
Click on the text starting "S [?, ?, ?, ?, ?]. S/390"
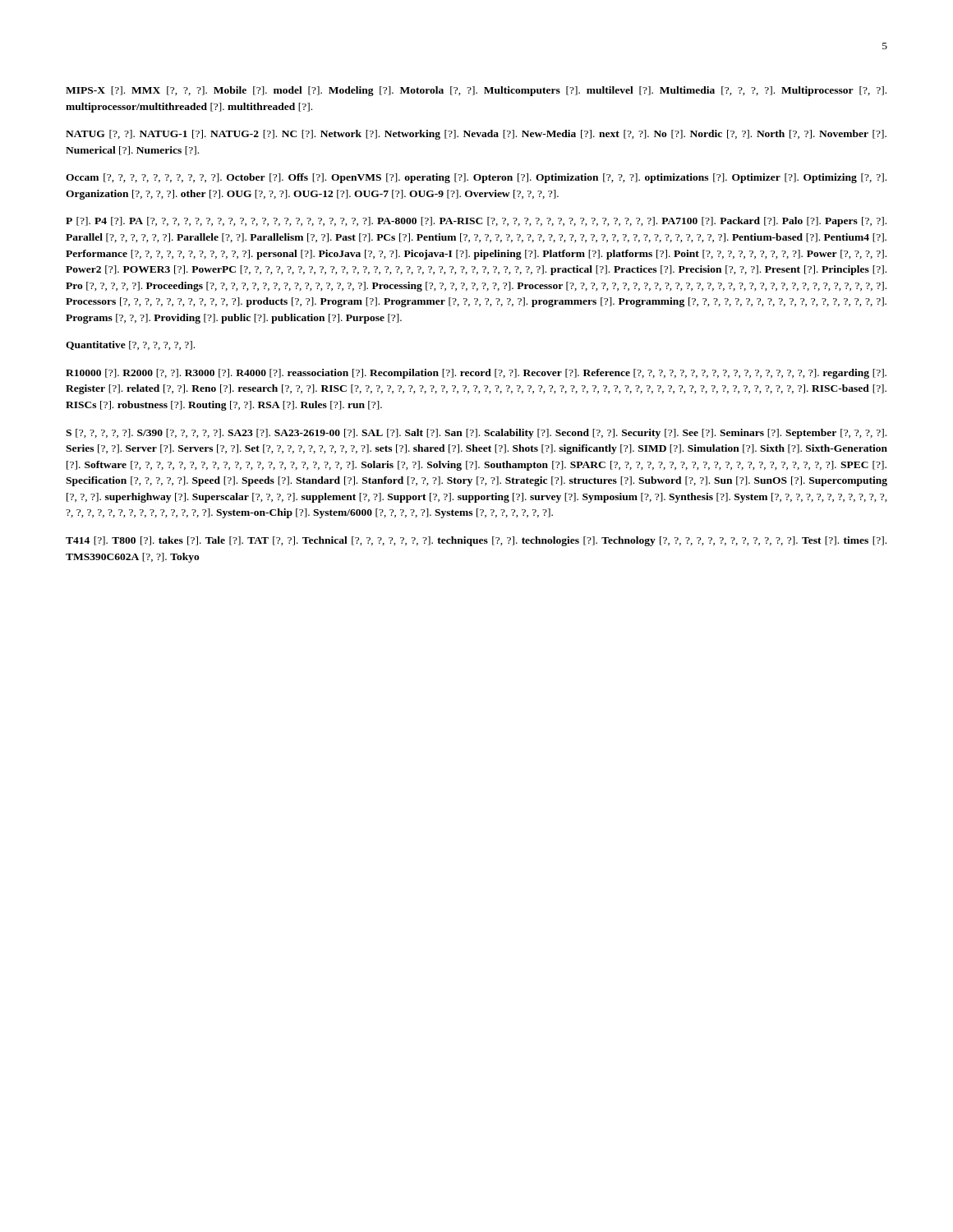tap(476, 472)
